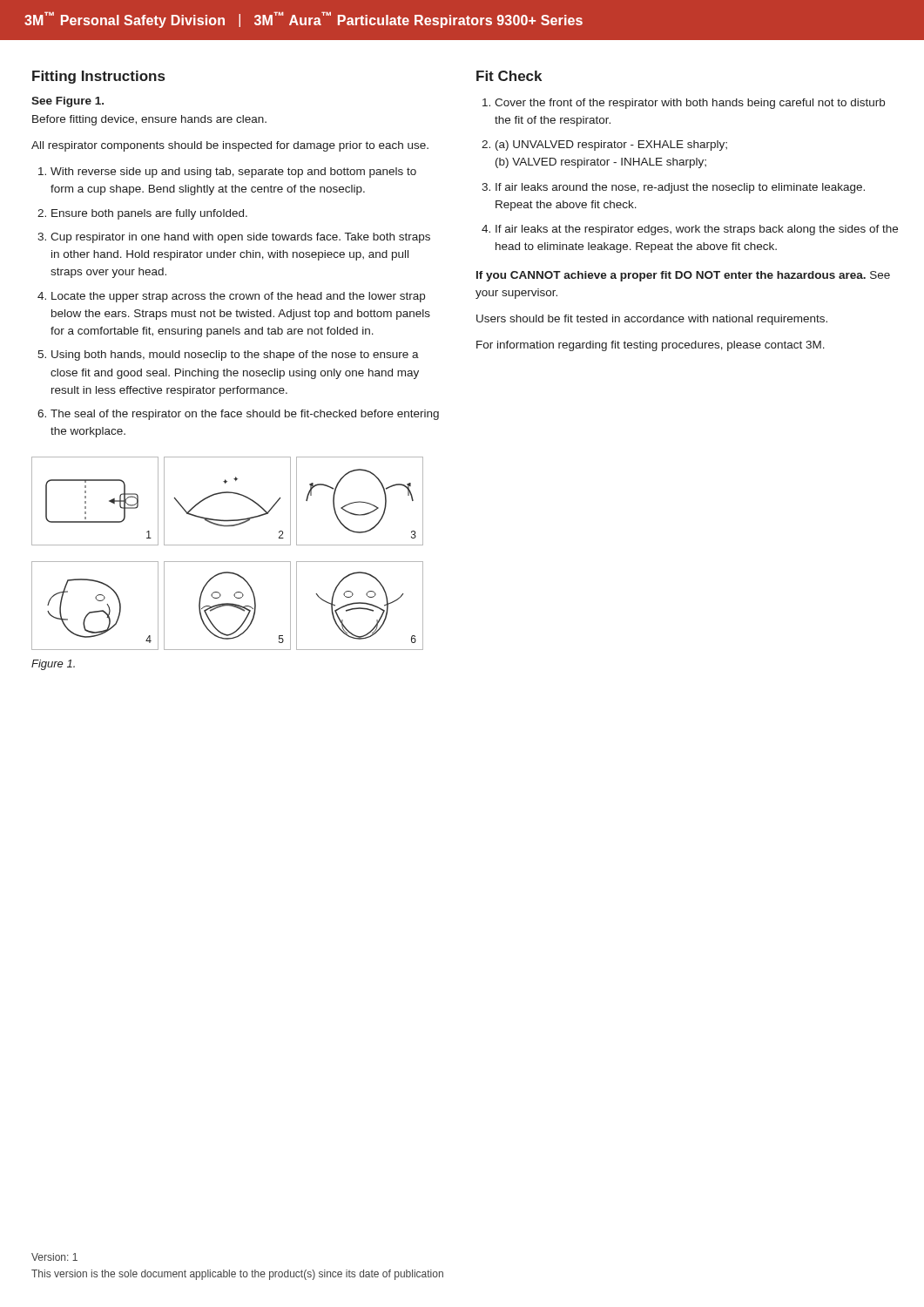
Task: Find the block on this page that starts "All respirator components should be"
Action: point(230,145)
